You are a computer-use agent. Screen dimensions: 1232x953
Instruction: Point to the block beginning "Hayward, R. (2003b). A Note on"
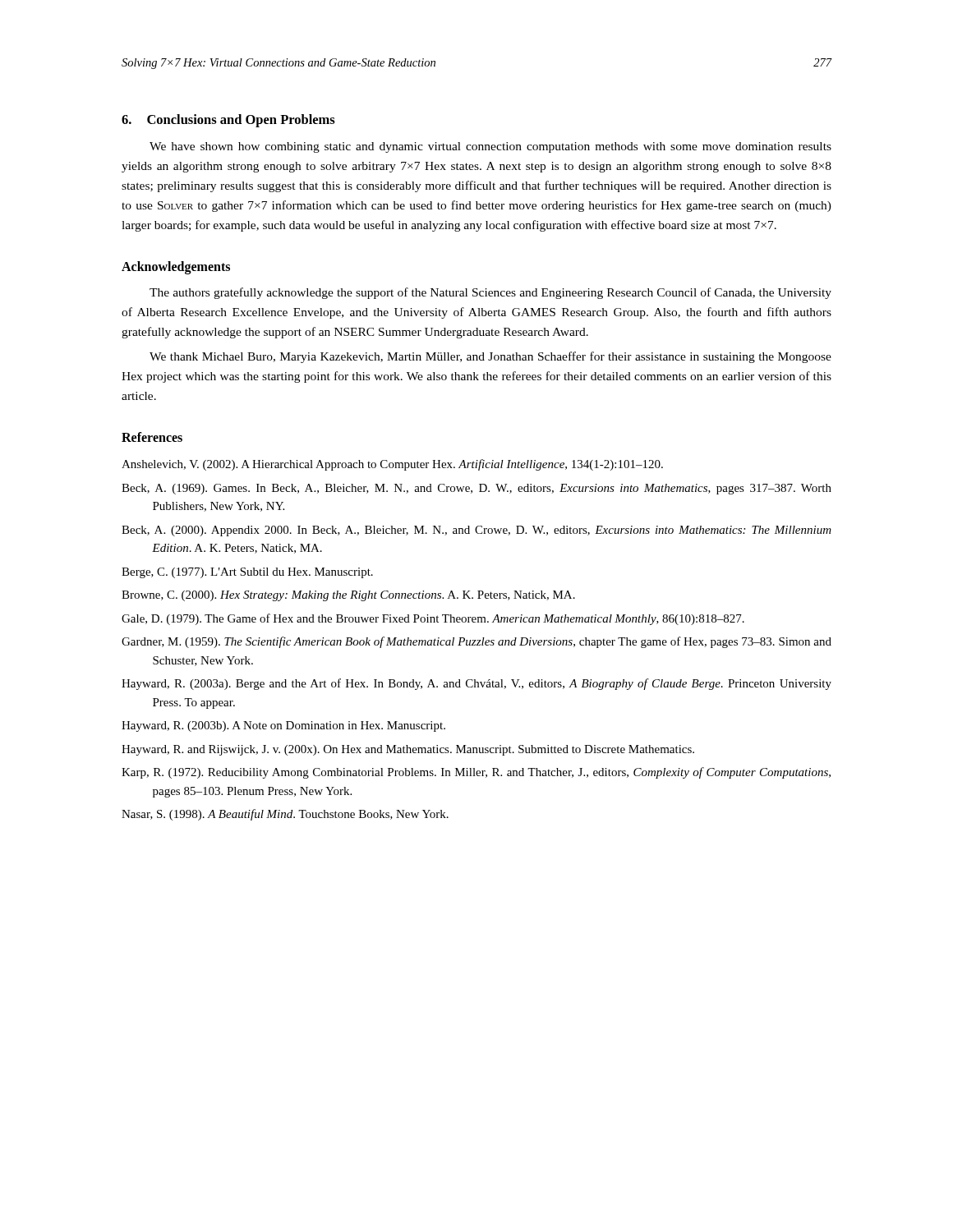(x=284, y=725)
